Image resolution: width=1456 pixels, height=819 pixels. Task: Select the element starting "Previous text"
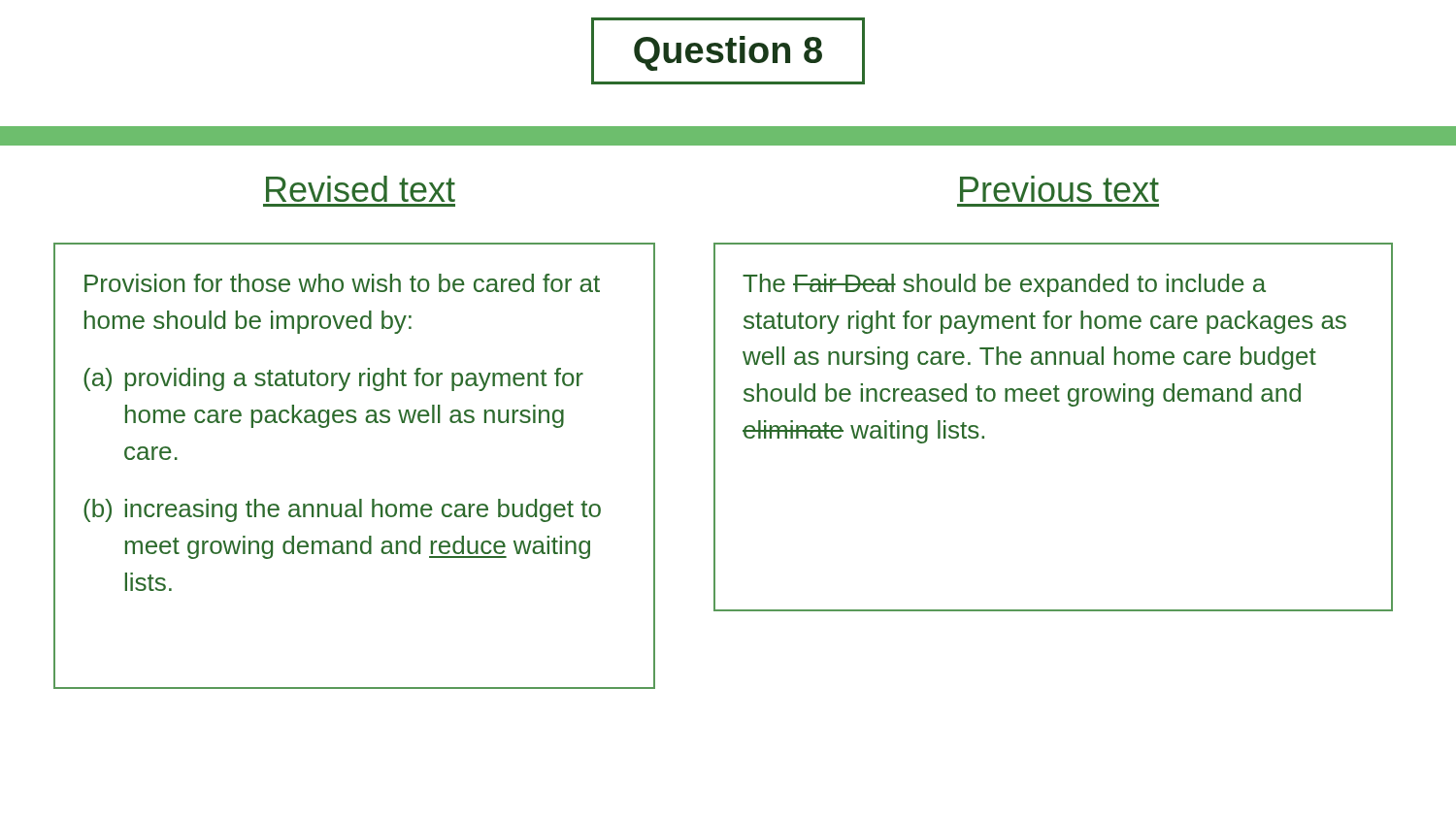[1058, 190]
